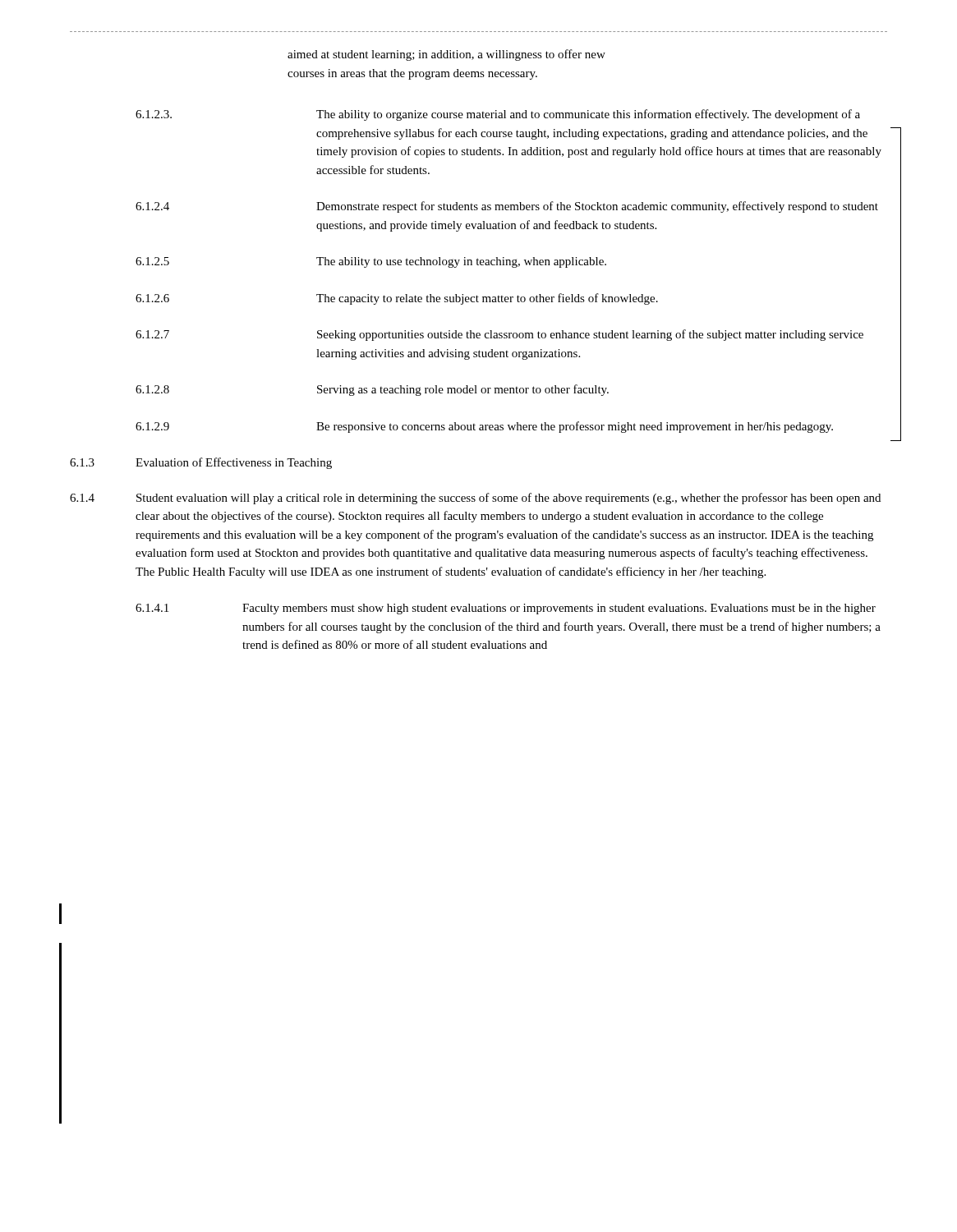Image resolution: width=957 pixels, height=1232 pixels.
Task: Select the text block starting "aimed at student learning; in addition, a"
Action: coord(446,63)
